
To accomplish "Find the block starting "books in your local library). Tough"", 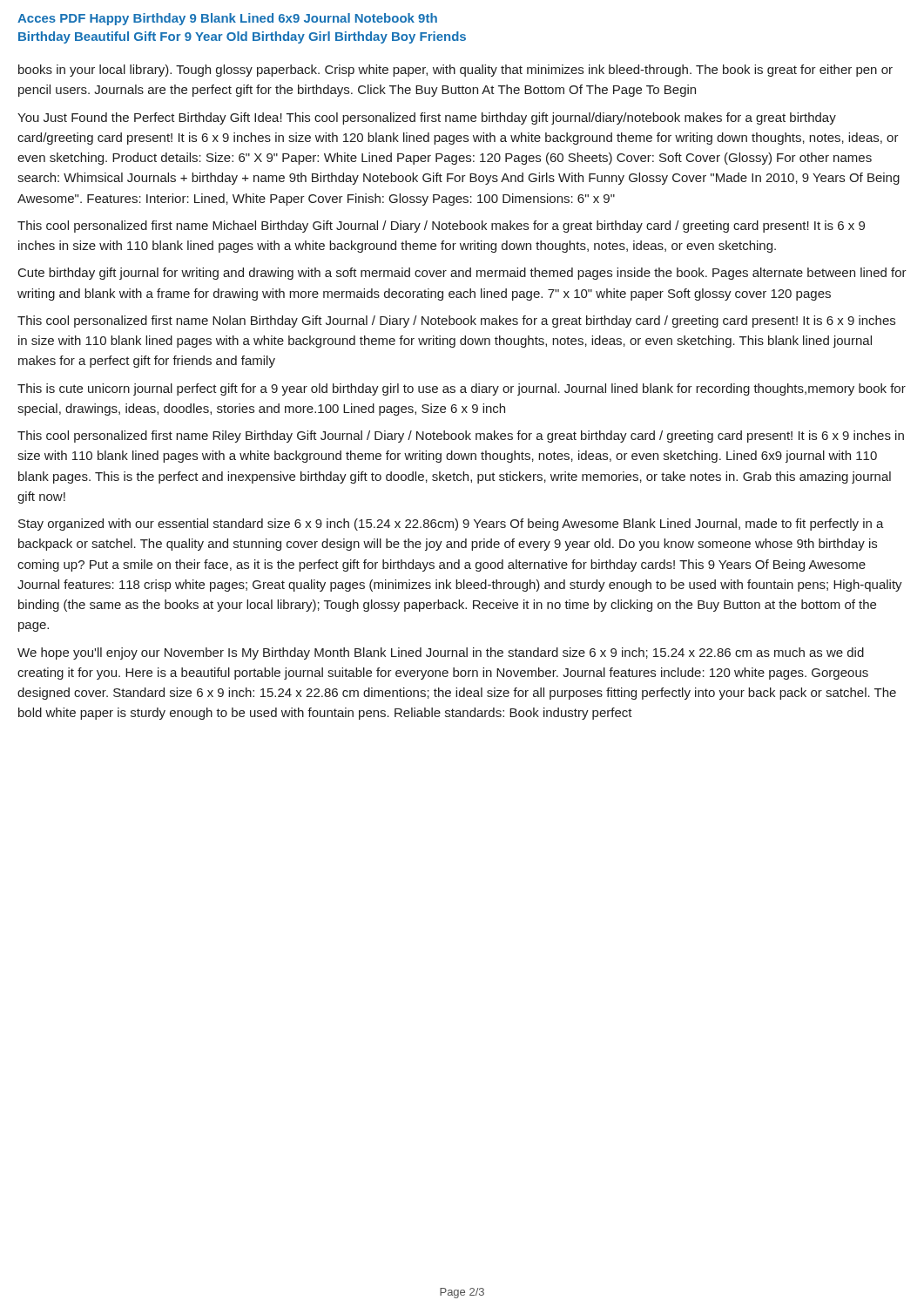I will pyautogui.click(x=455, y=79).
